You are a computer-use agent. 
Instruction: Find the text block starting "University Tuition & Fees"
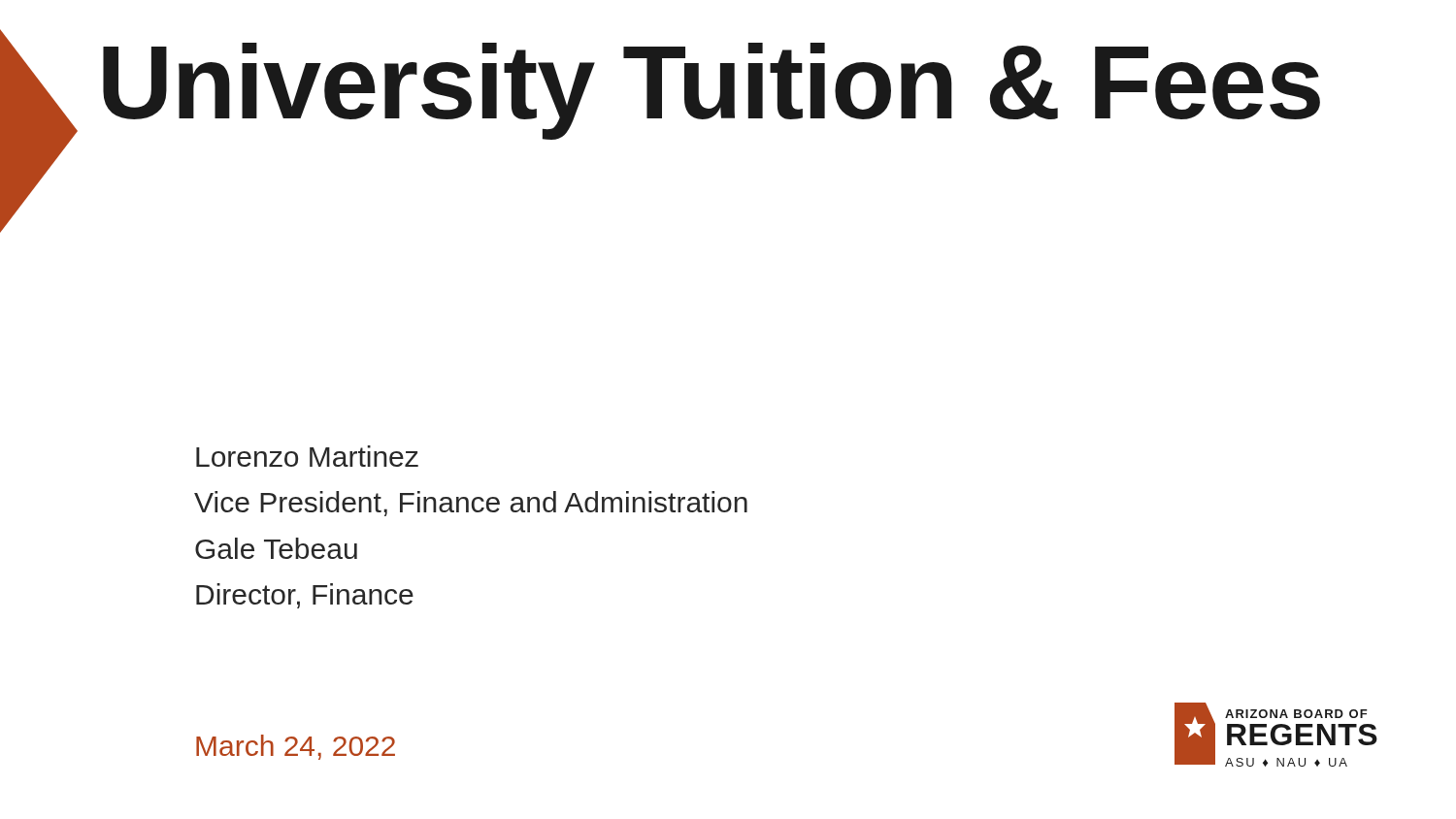point(738,82)
